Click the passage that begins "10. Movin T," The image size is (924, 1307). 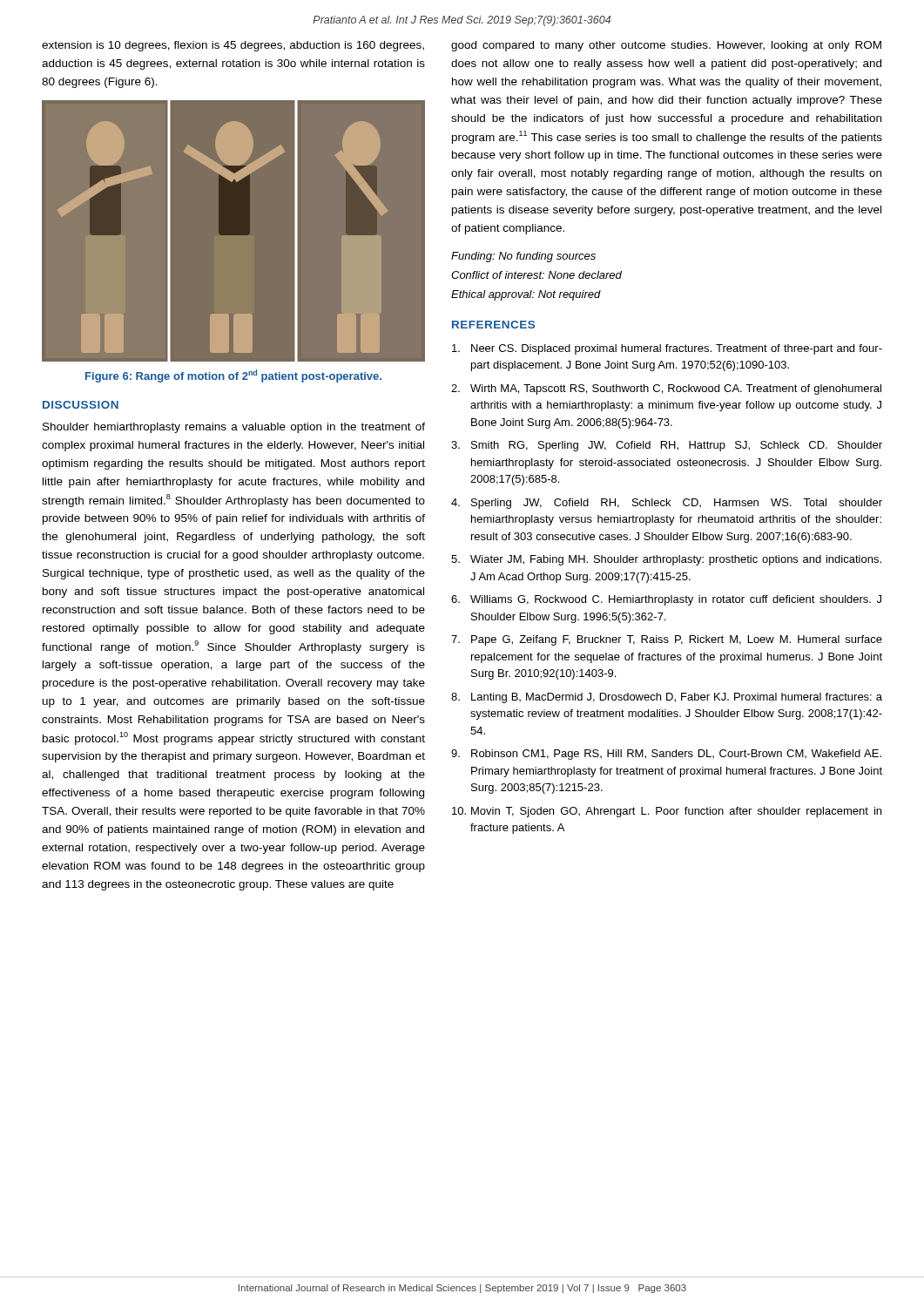point(667,819)
